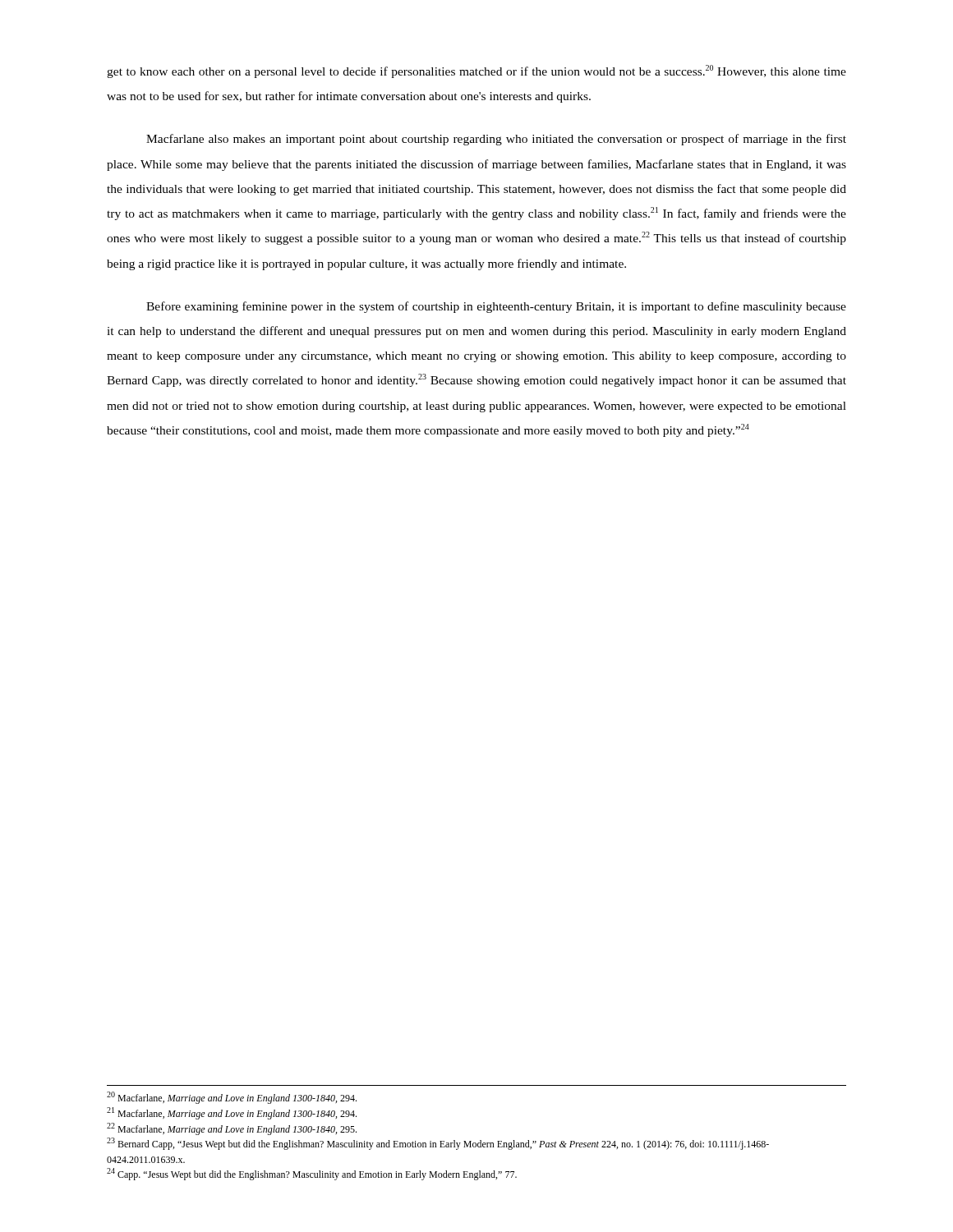
Task: Point to the block starting "24 Capp. “Jesus Wept"
Action: [x=312, y=1174]
